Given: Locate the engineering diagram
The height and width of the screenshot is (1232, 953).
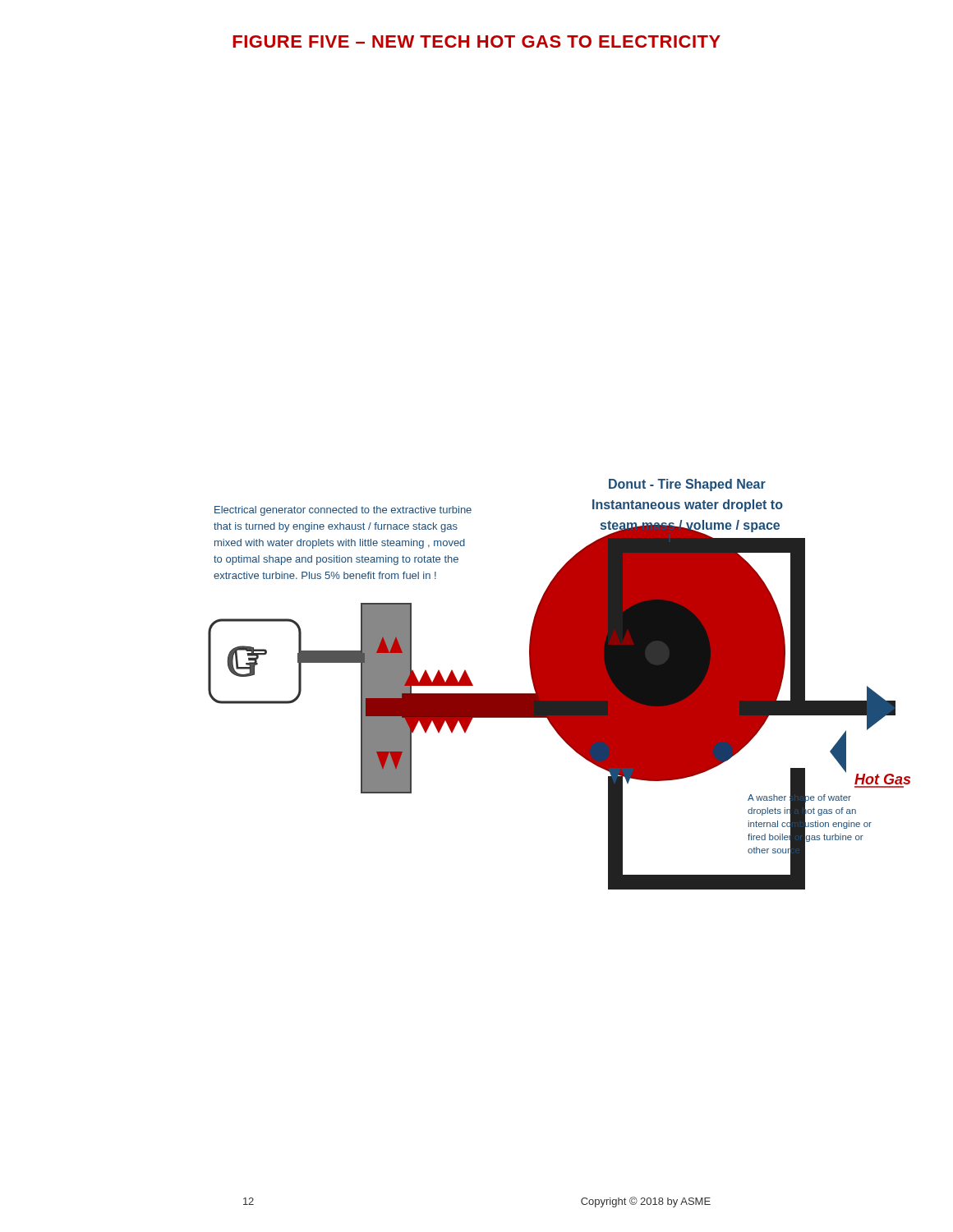Looking at the screenshot, I should (x=542, y=612).
